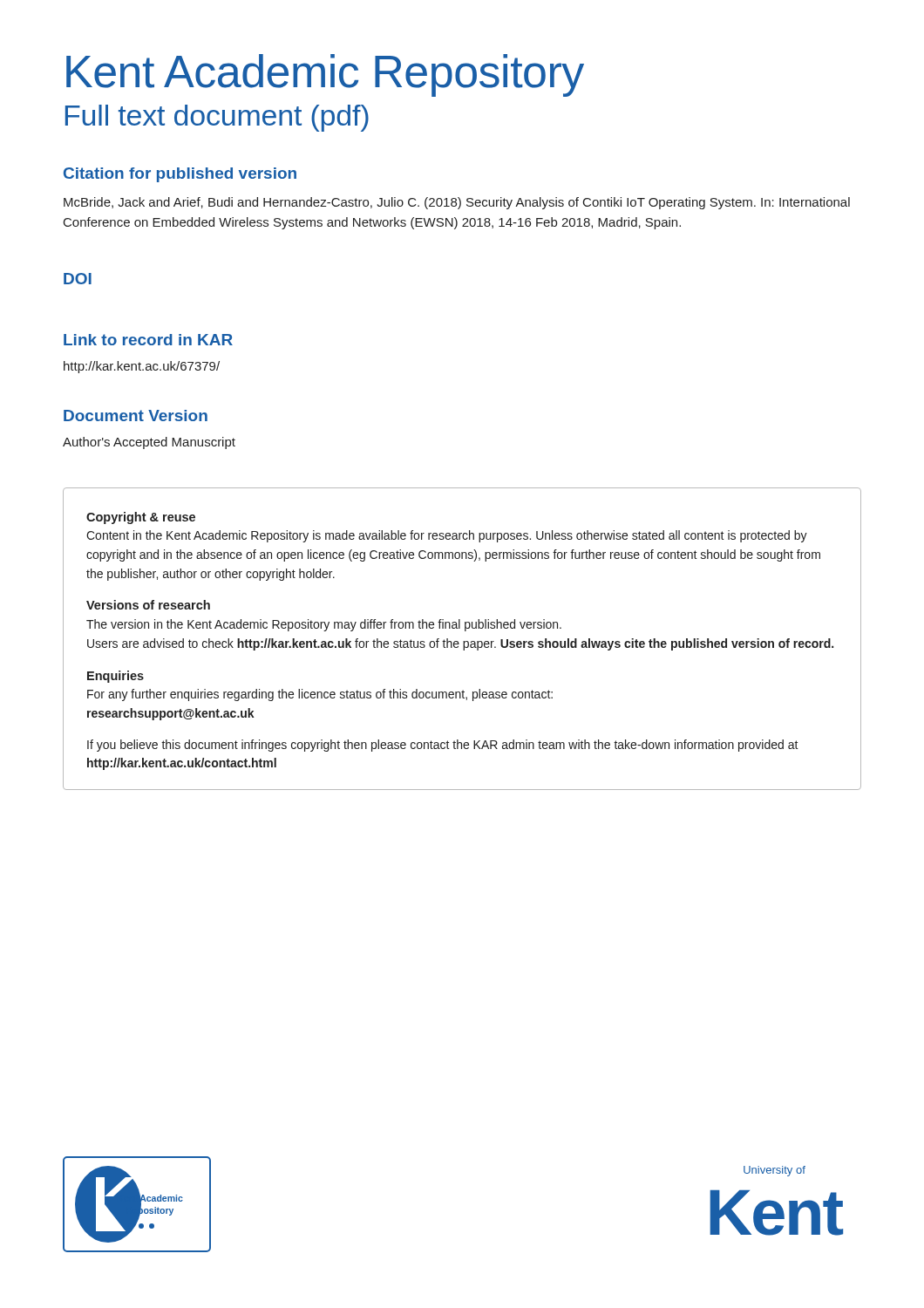
Task: Where does it say "Author's Accepted Manuscript"?
Action: (x=149, y=443)
